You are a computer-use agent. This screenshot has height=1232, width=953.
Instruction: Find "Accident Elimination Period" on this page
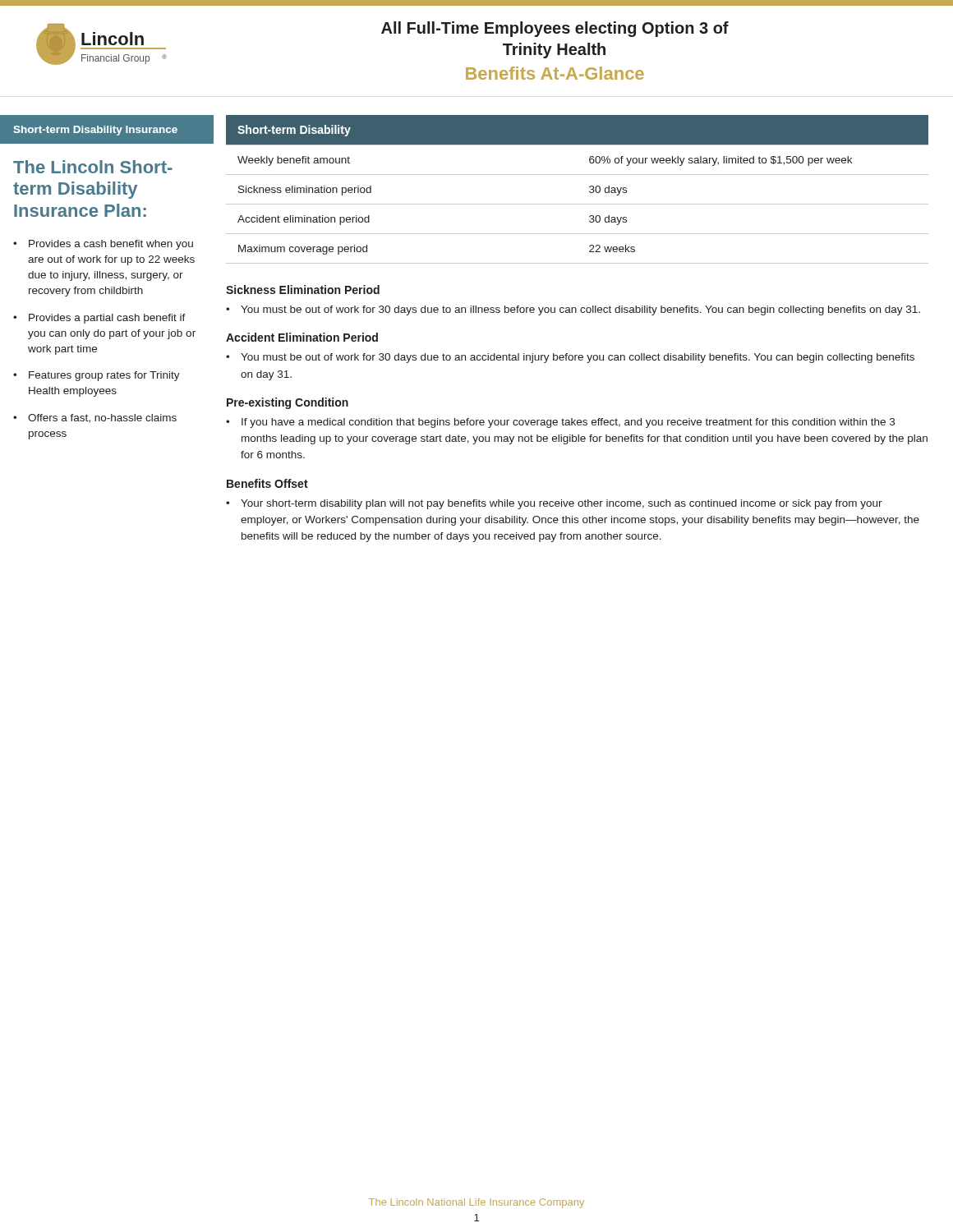(302, 338)
